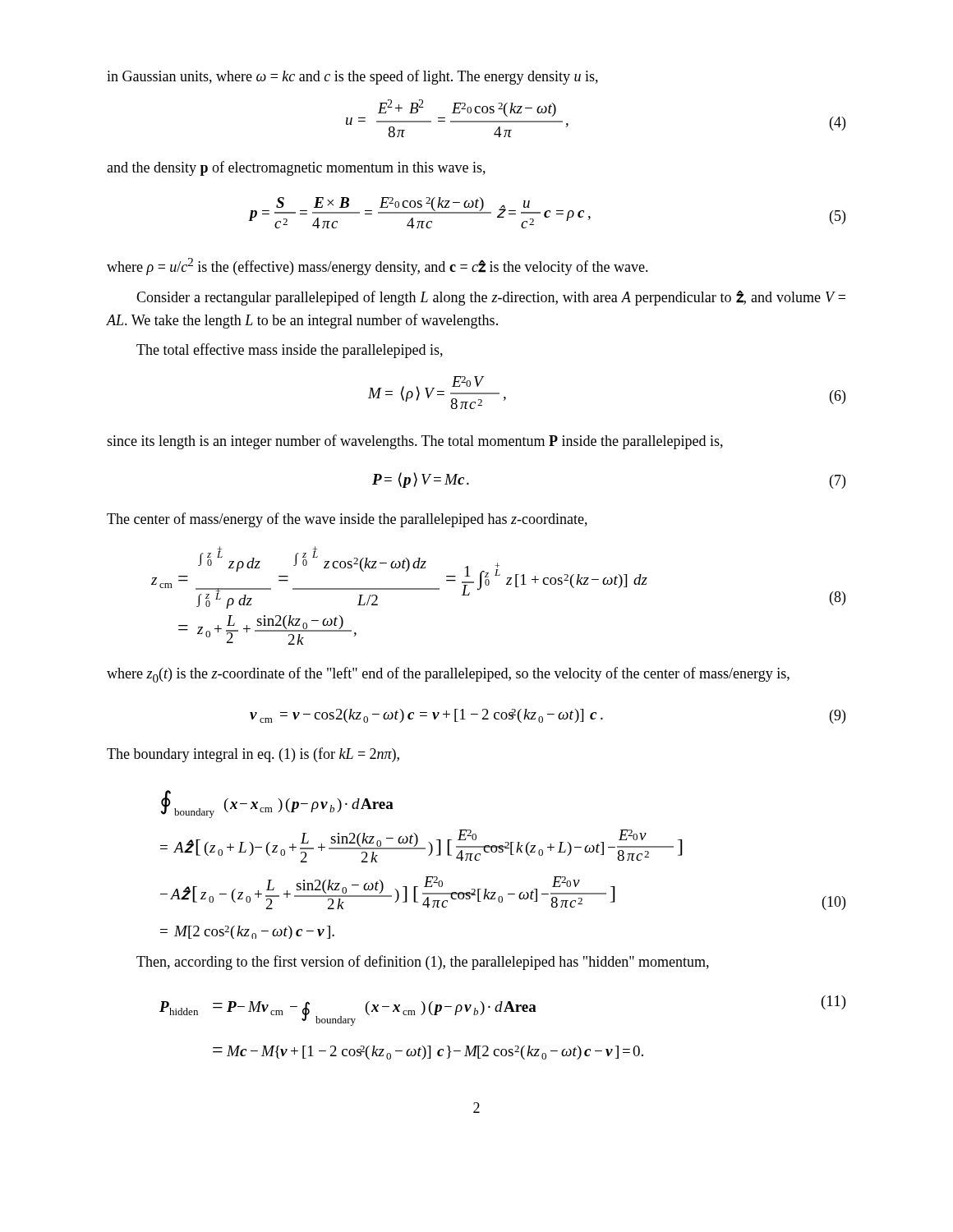Locate the formula containing "u = E 2 + B 2 8"

506,116
